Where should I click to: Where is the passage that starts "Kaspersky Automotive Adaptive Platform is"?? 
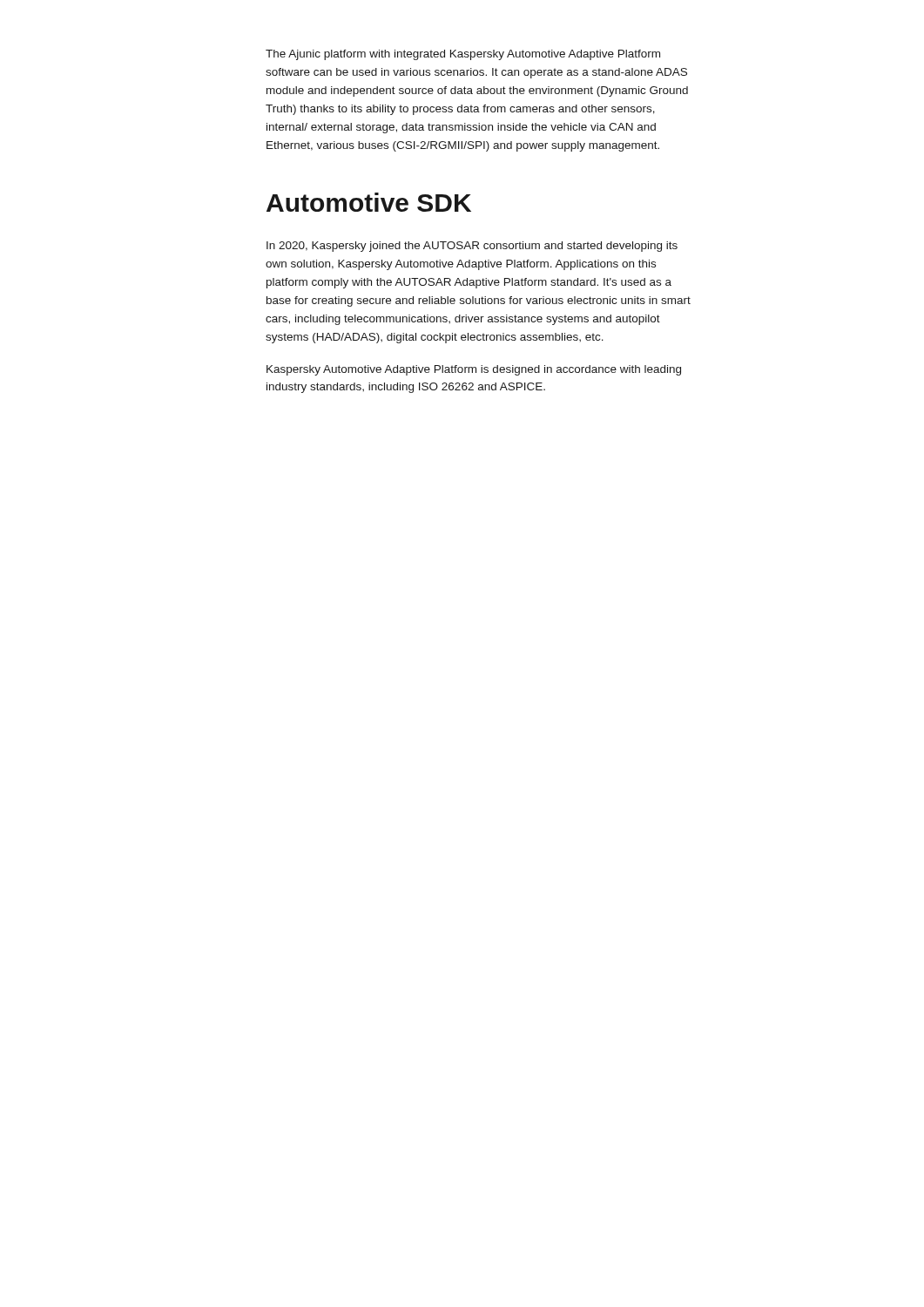coord(479,379)
